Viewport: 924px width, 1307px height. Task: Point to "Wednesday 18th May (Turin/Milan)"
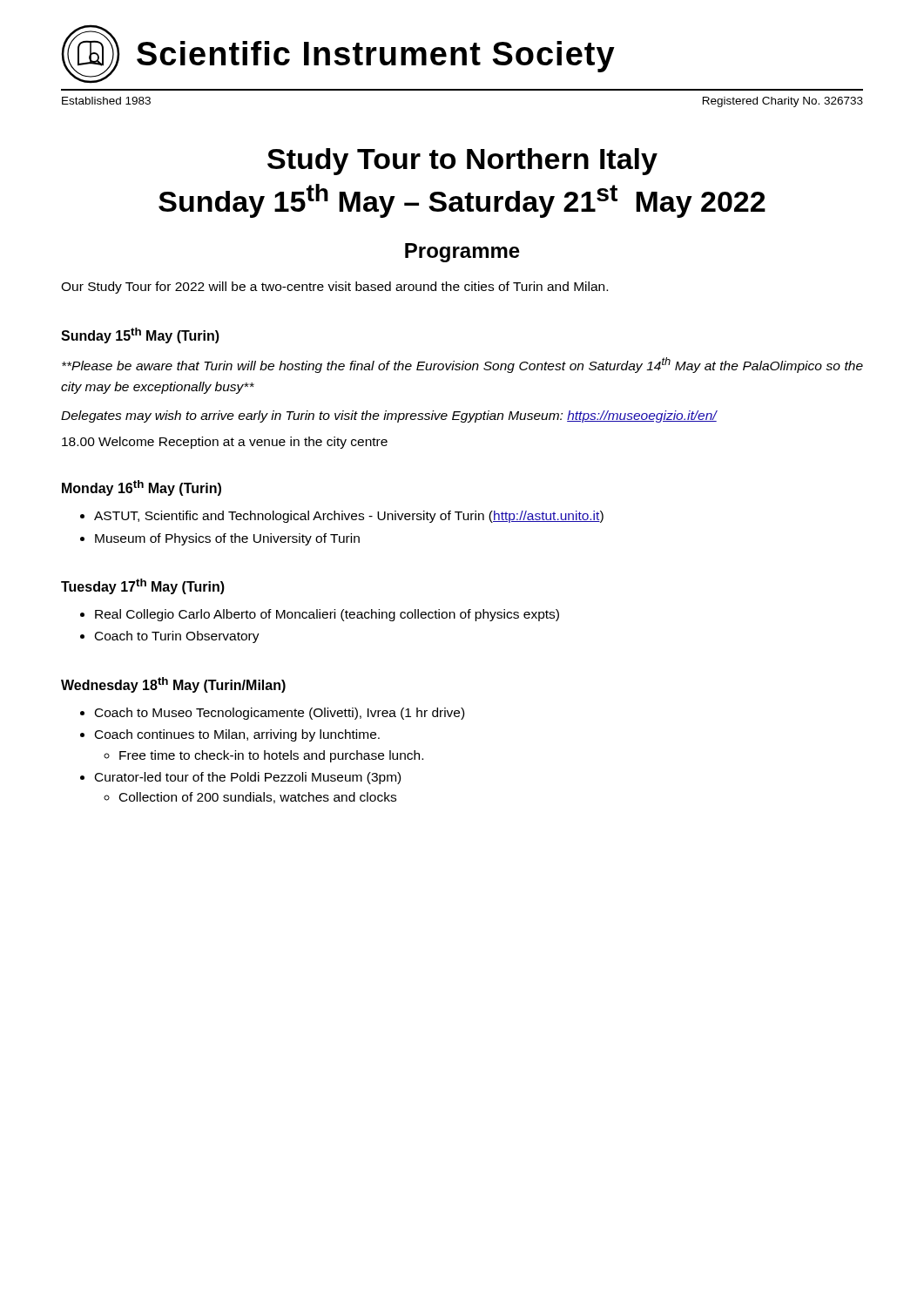coord(173,683)
